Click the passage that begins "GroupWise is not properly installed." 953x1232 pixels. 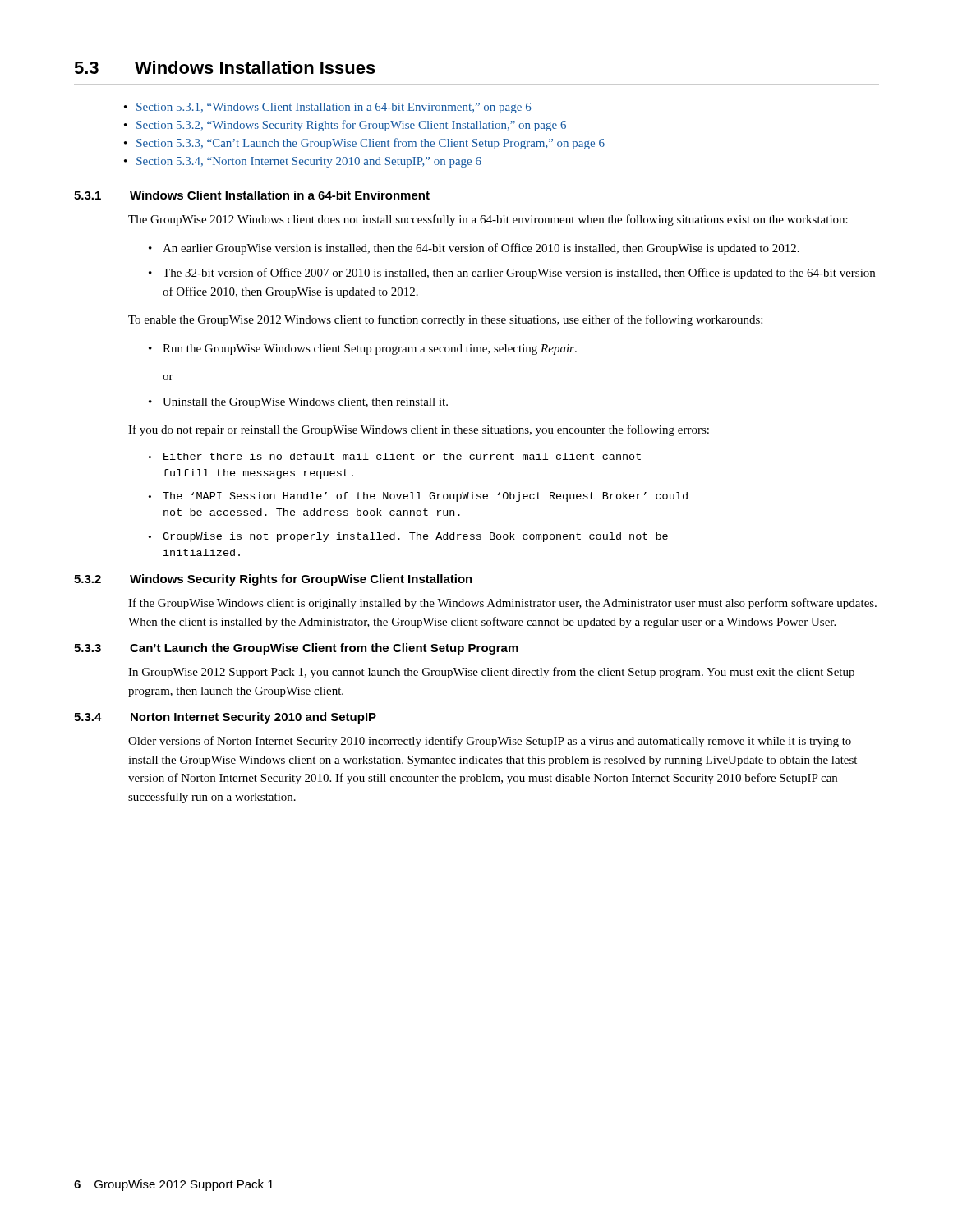pyautogui.click(x=416, y=545)
